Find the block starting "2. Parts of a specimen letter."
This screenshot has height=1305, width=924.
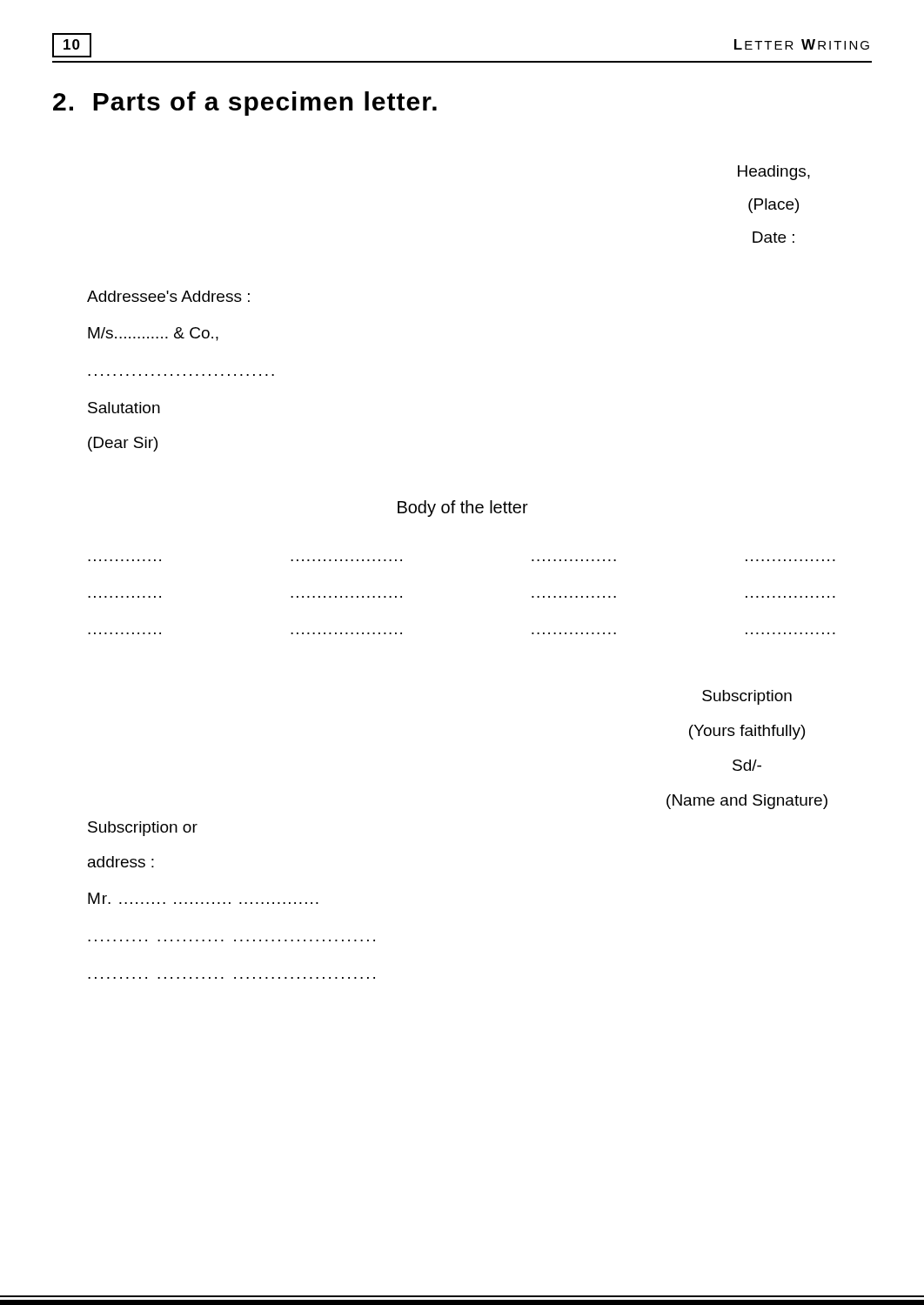tap(246, 101)
